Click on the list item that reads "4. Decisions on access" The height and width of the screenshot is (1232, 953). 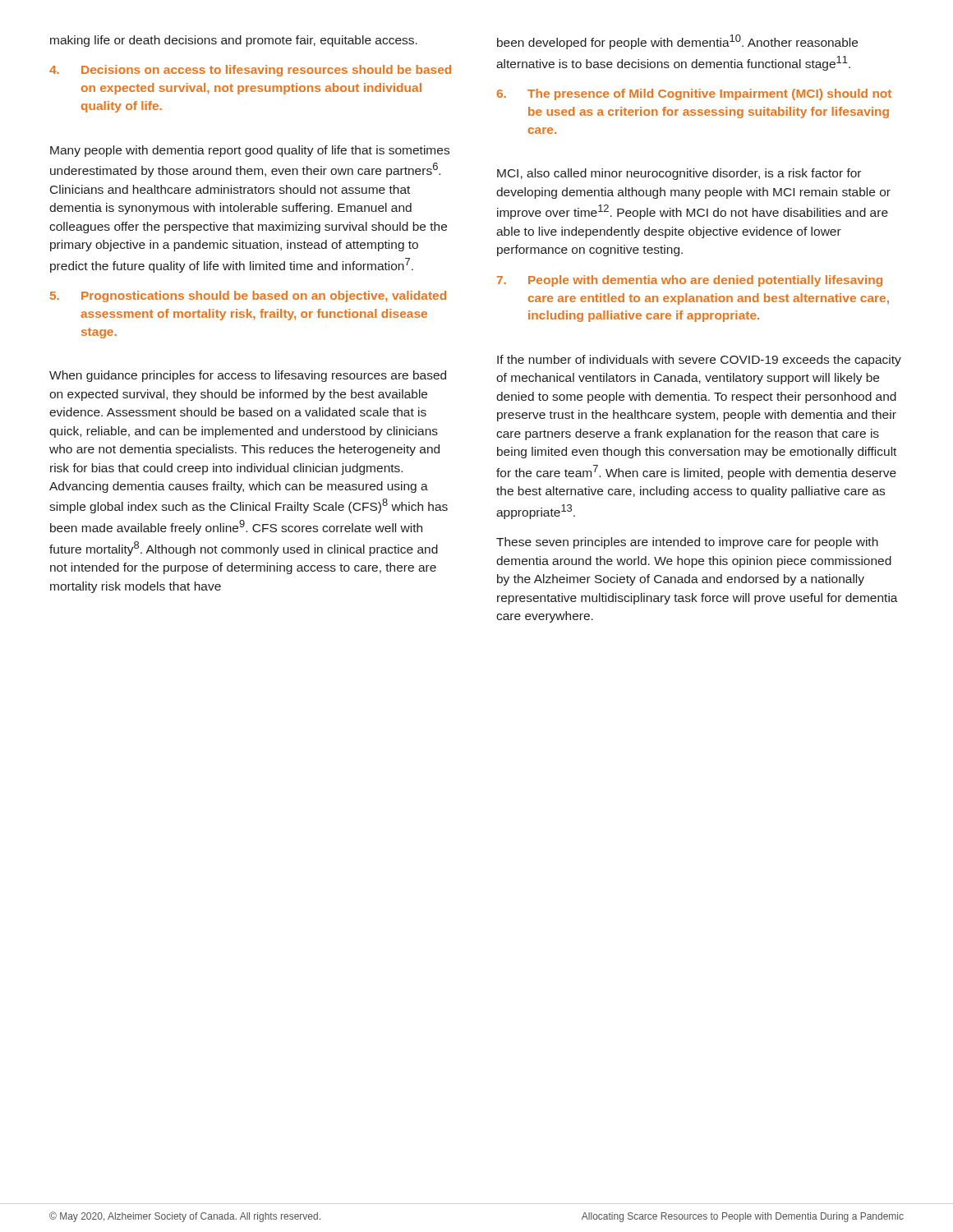coord(253,94)
